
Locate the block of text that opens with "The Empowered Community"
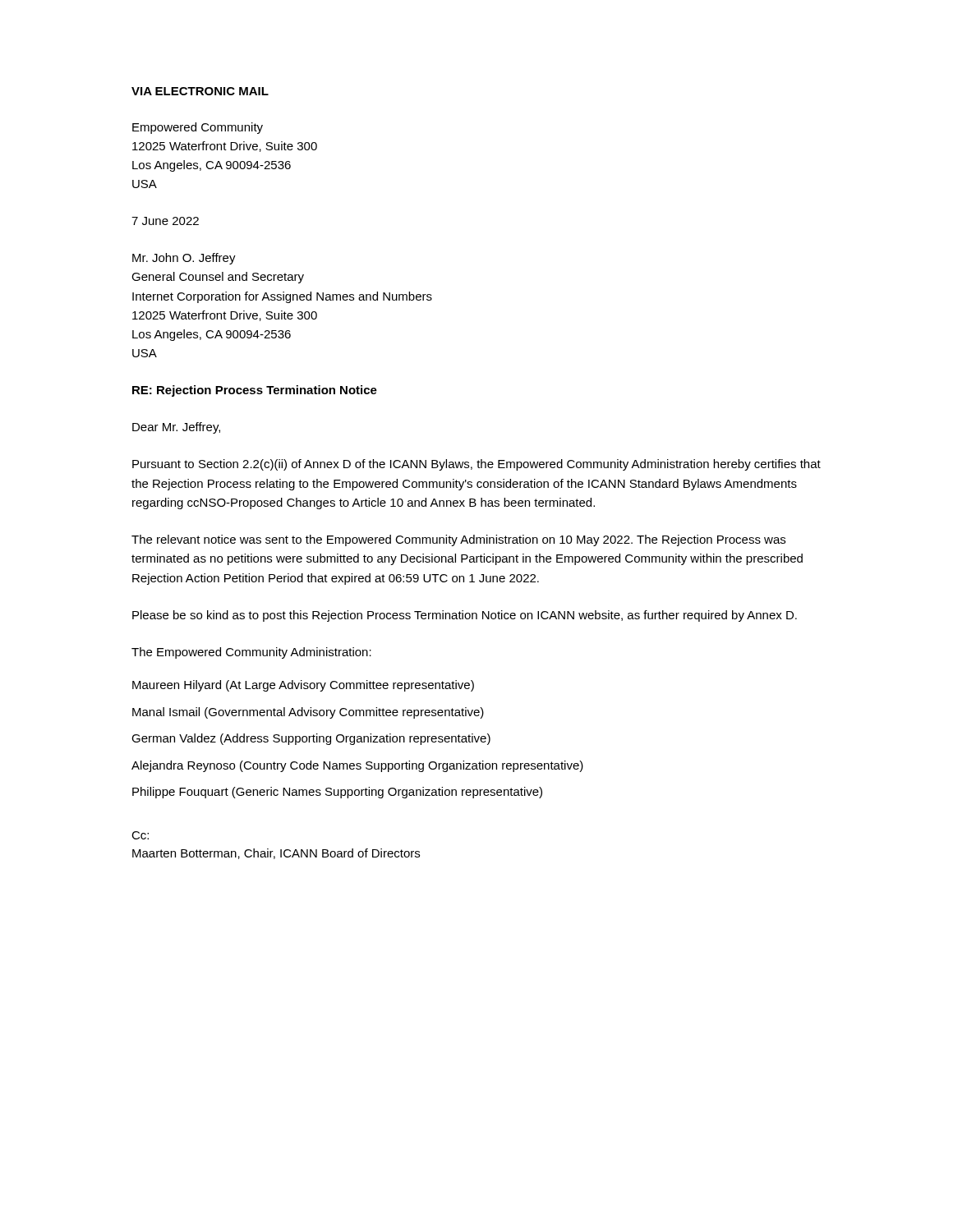(x=251, y=653)
